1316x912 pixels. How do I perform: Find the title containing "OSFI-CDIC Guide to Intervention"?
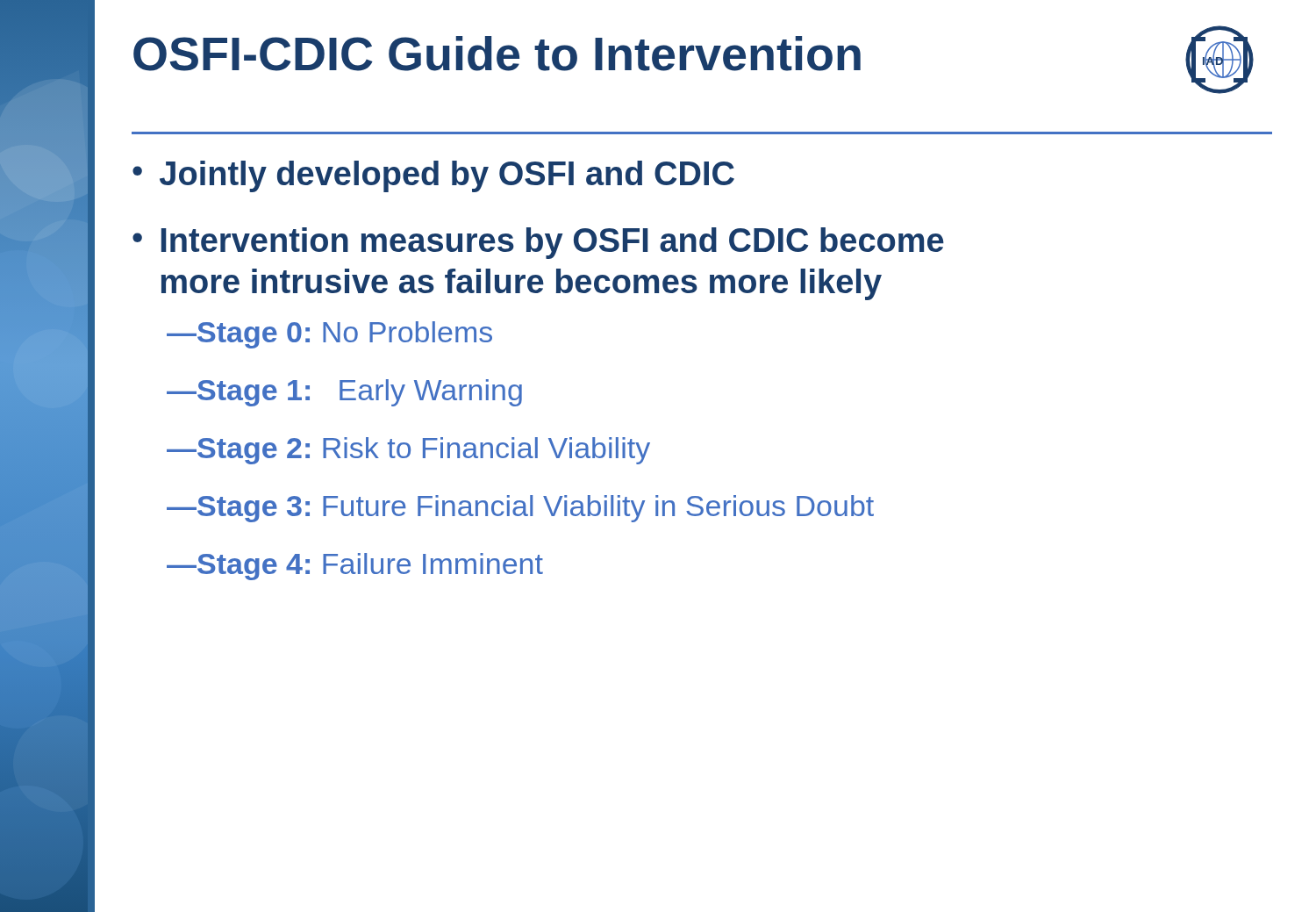pyautogui.click(x=640, y=54)
